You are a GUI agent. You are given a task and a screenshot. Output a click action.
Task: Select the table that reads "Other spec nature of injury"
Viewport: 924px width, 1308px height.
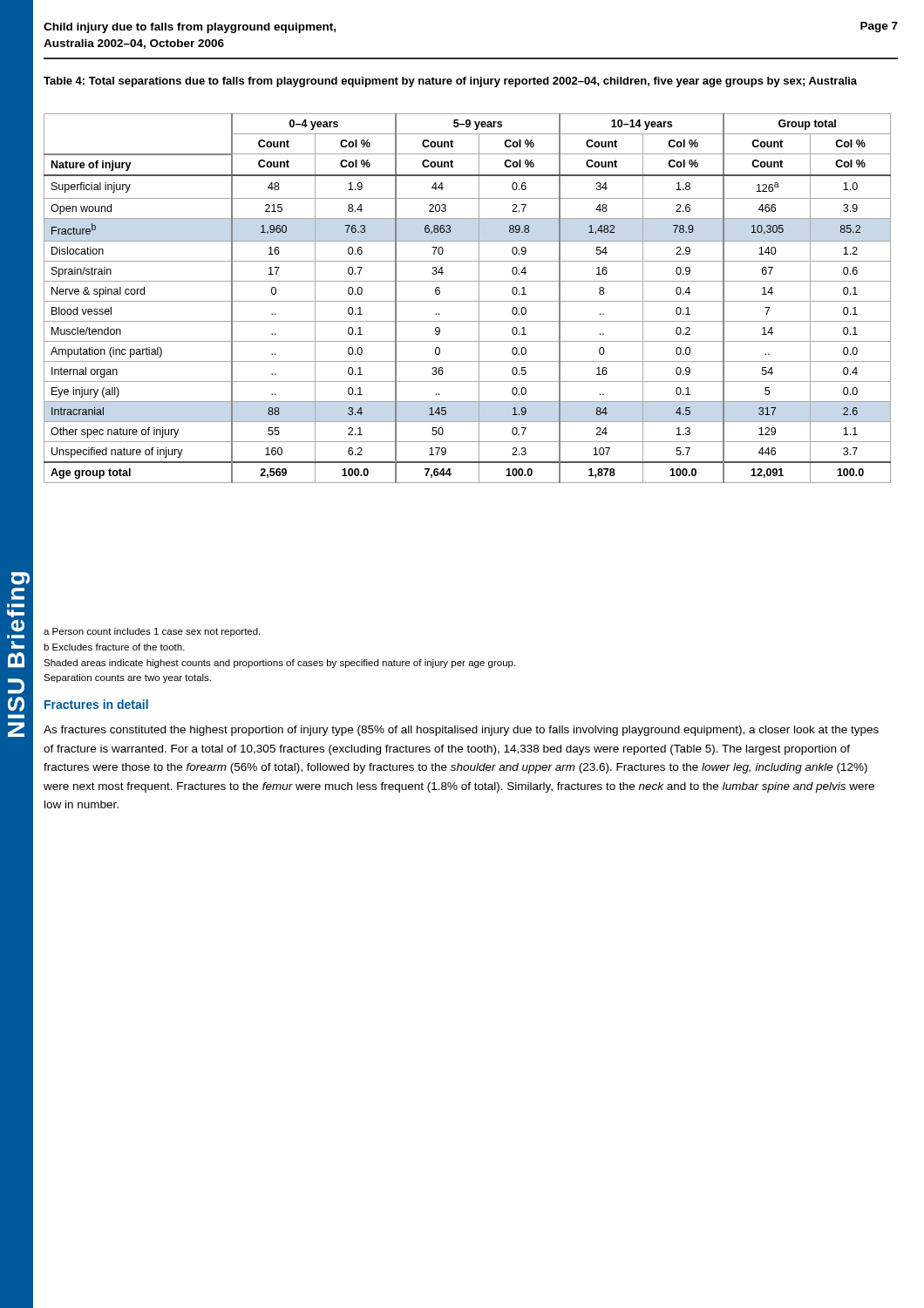[x=467, y=298]
